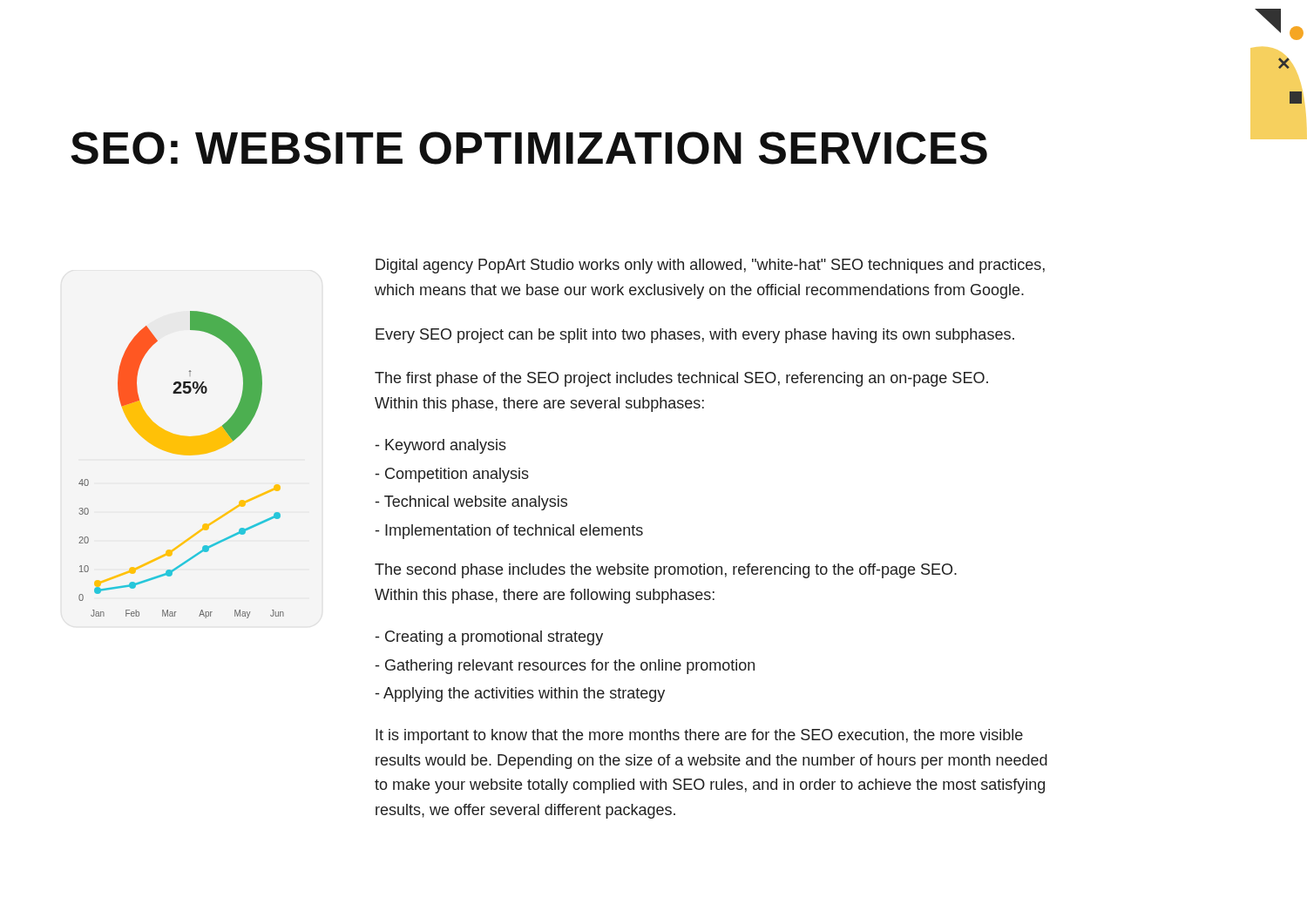This screenshot has height=924, width=1307.
Task: Find the list item containing "Applying the activities within the"
Action: coord(520,693)
